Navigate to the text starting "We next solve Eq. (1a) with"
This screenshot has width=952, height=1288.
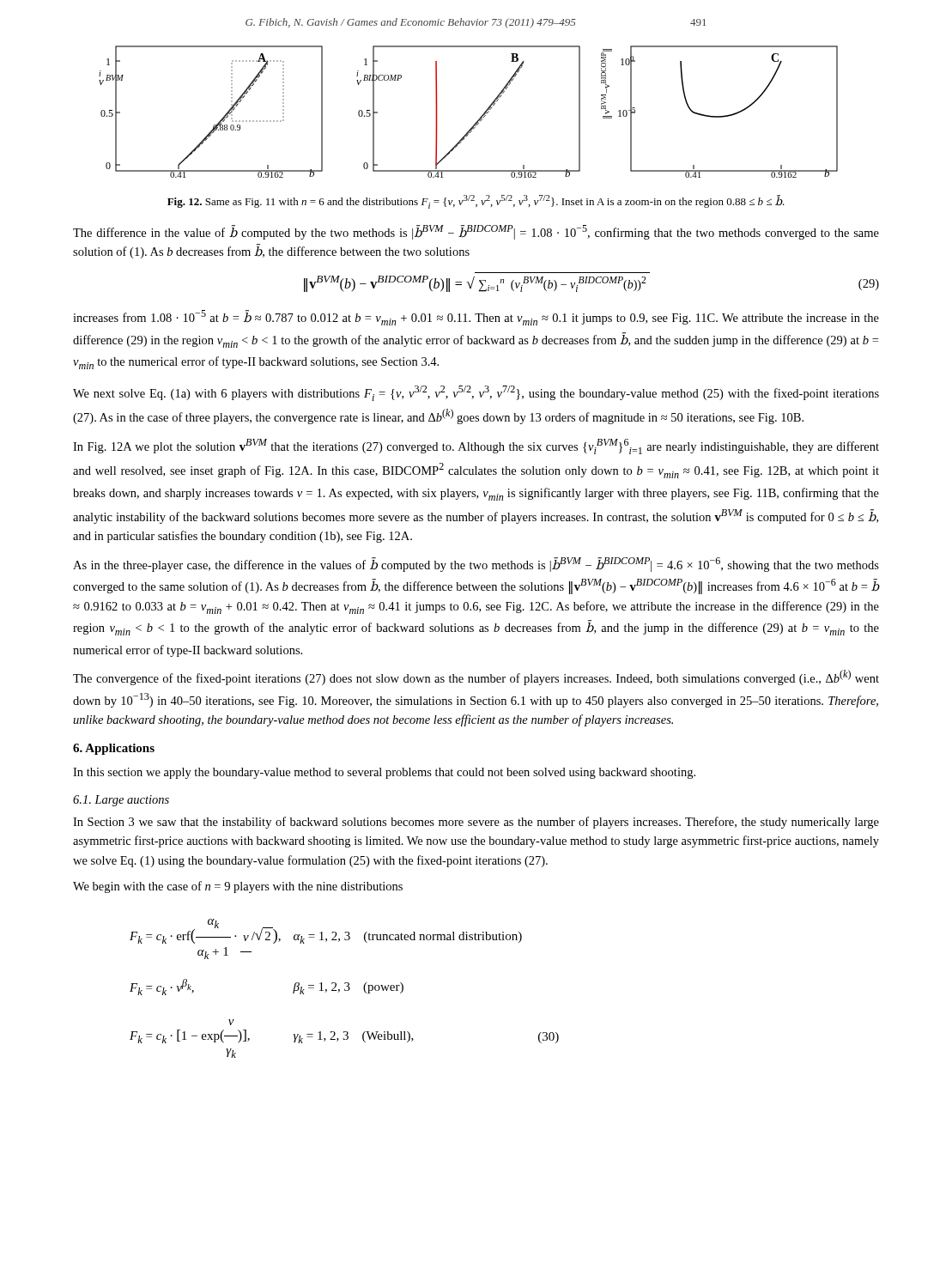coord(476,404)
